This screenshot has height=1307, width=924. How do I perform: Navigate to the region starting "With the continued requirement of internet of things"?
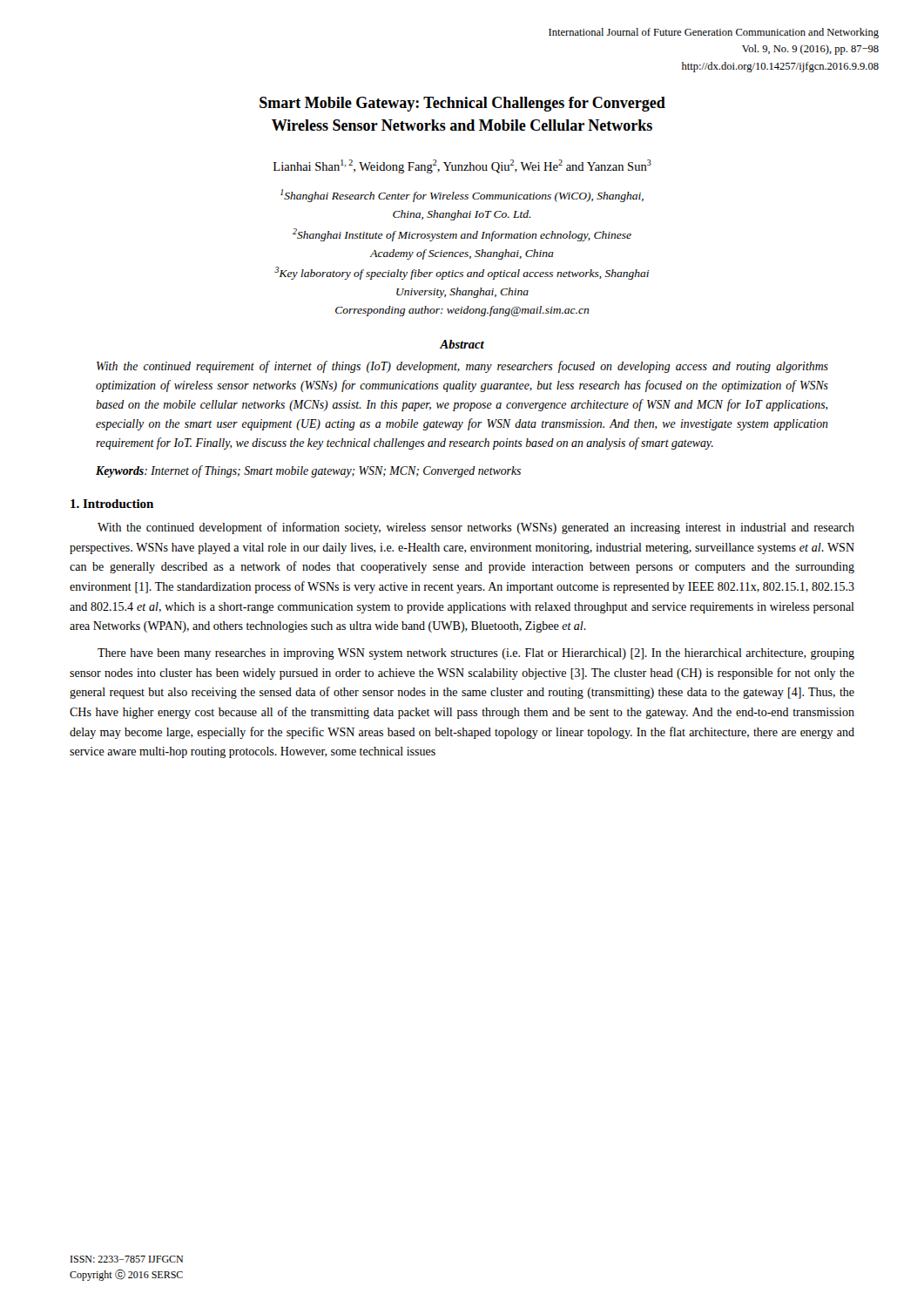pyautogui.click(x=462, y=405)
